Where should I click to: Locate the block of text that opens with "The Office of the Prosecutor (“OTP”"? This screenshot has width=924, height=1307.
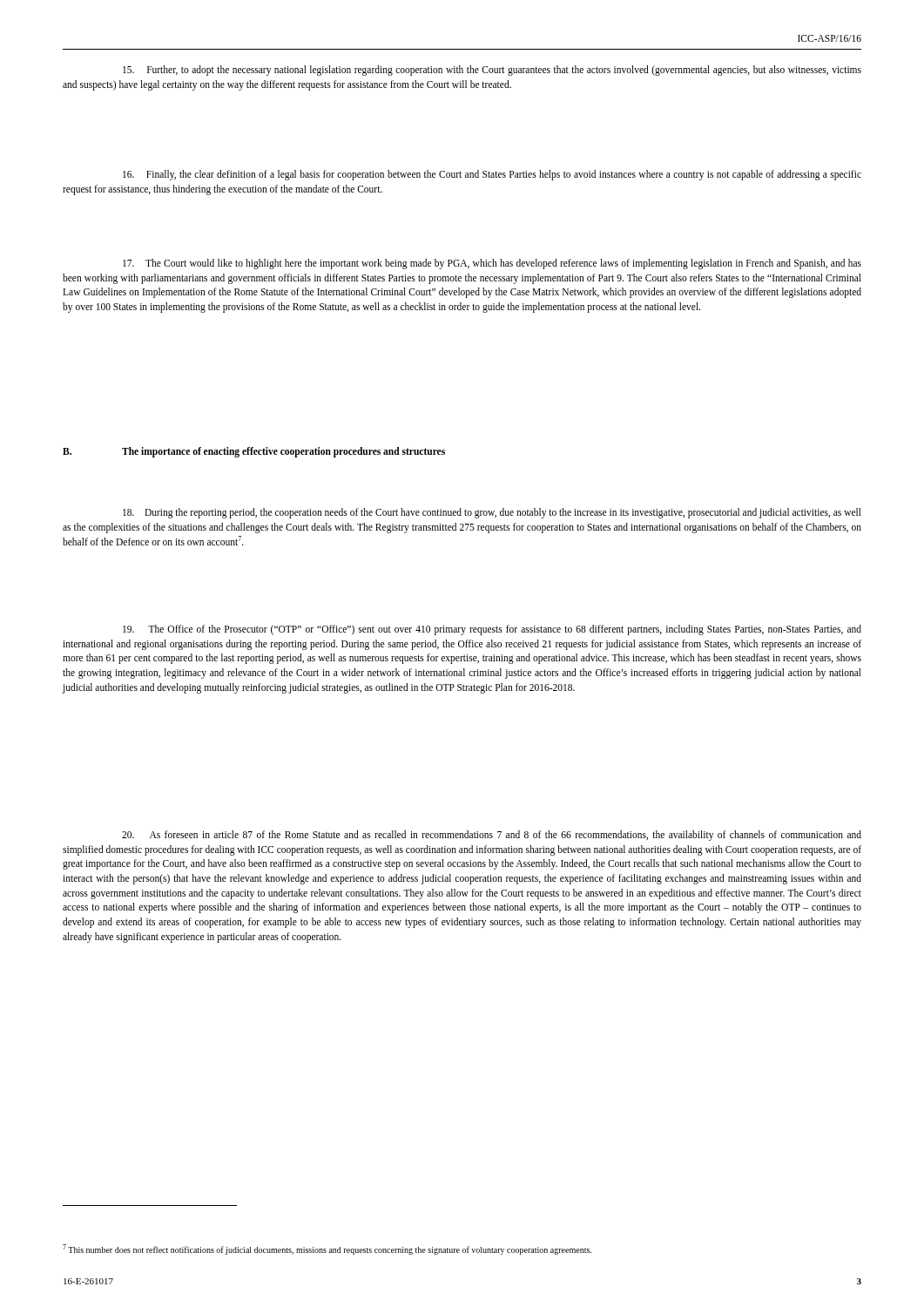click(x=462, y=658)
